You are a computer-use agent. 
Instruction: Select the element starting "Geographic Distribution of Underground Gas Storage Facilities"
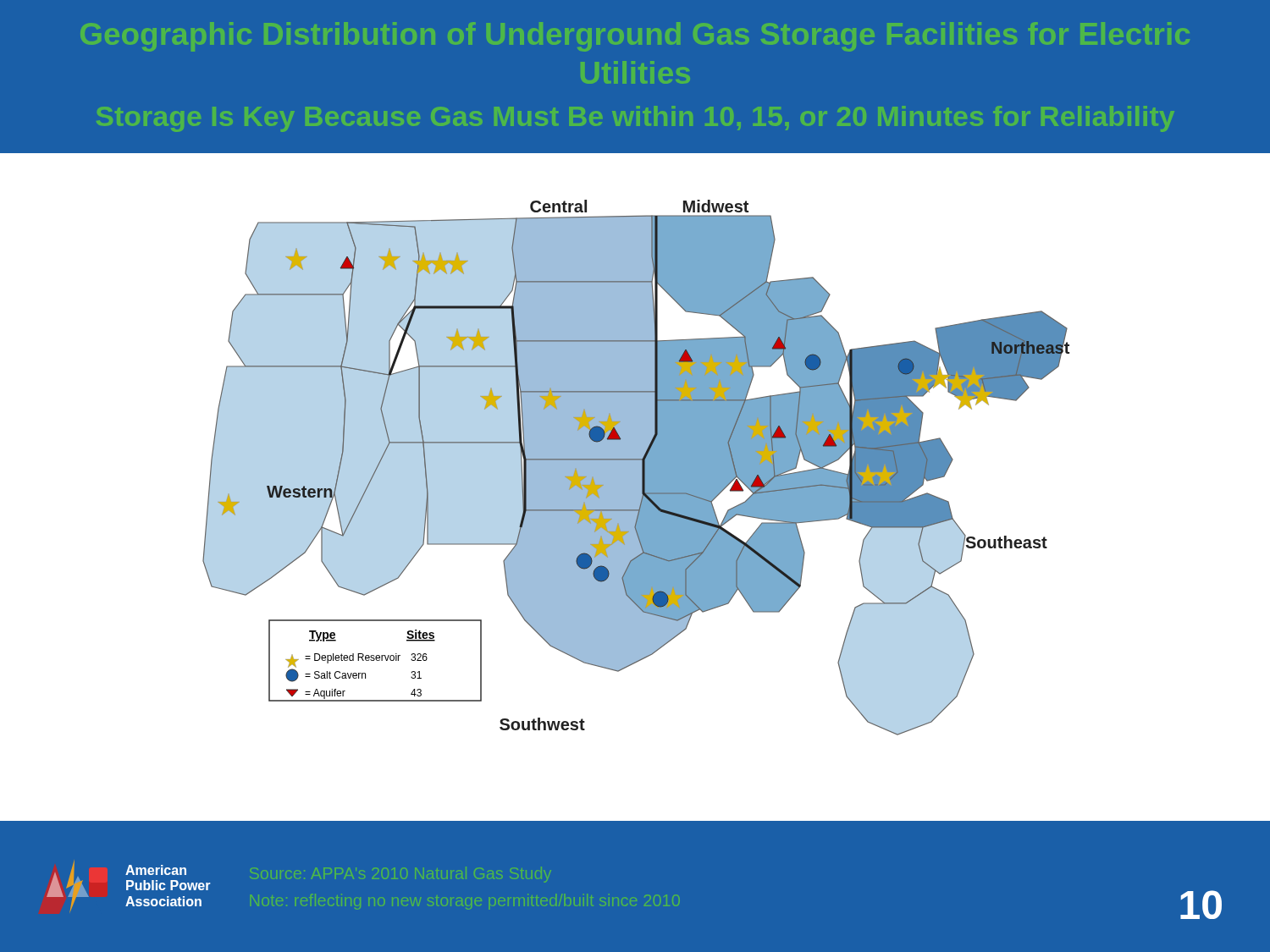pyautogui.click(x=635, y=75)
